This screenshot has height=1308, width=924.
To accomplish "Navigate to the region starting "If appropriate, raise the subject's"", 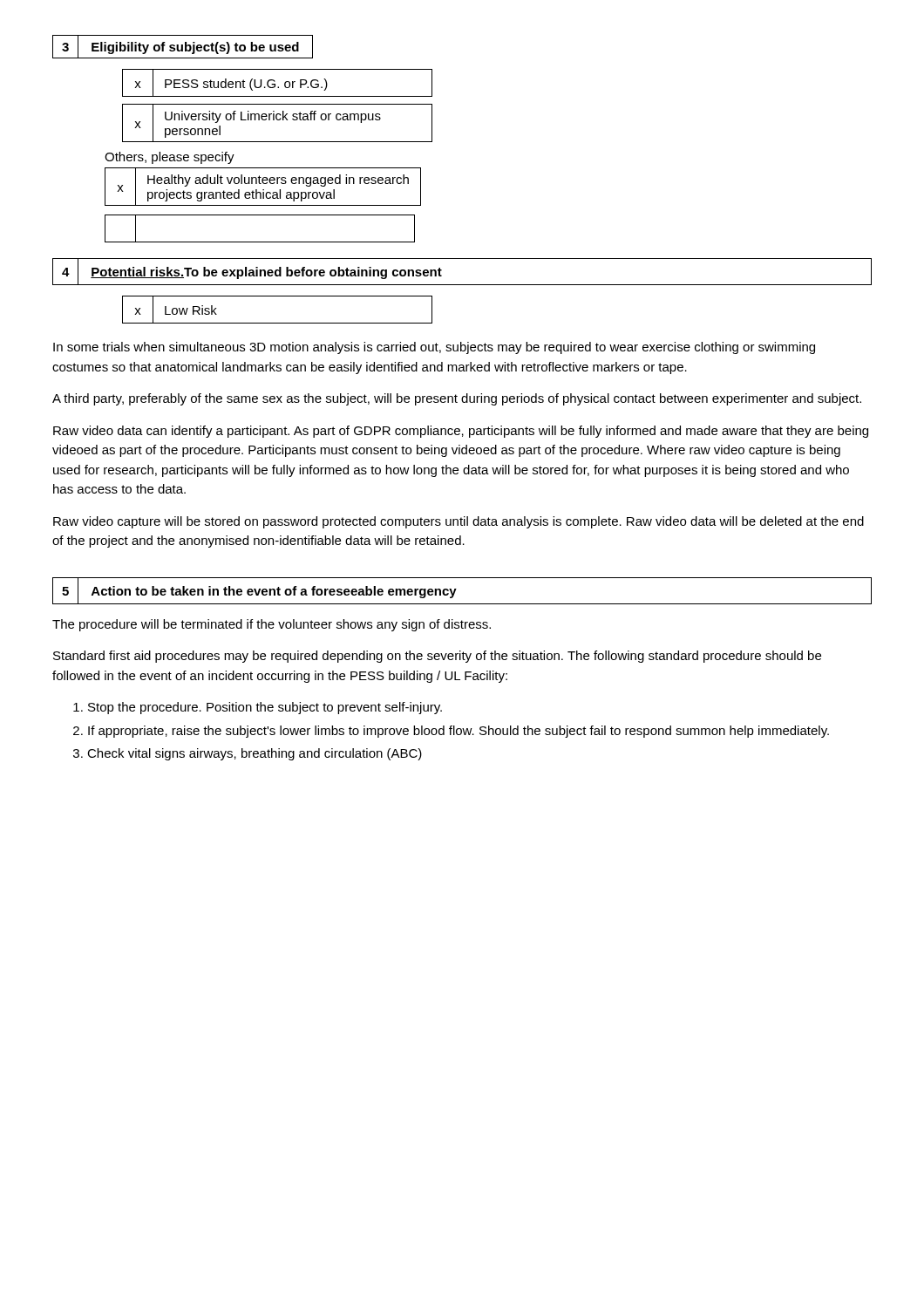I will (459, 730).
